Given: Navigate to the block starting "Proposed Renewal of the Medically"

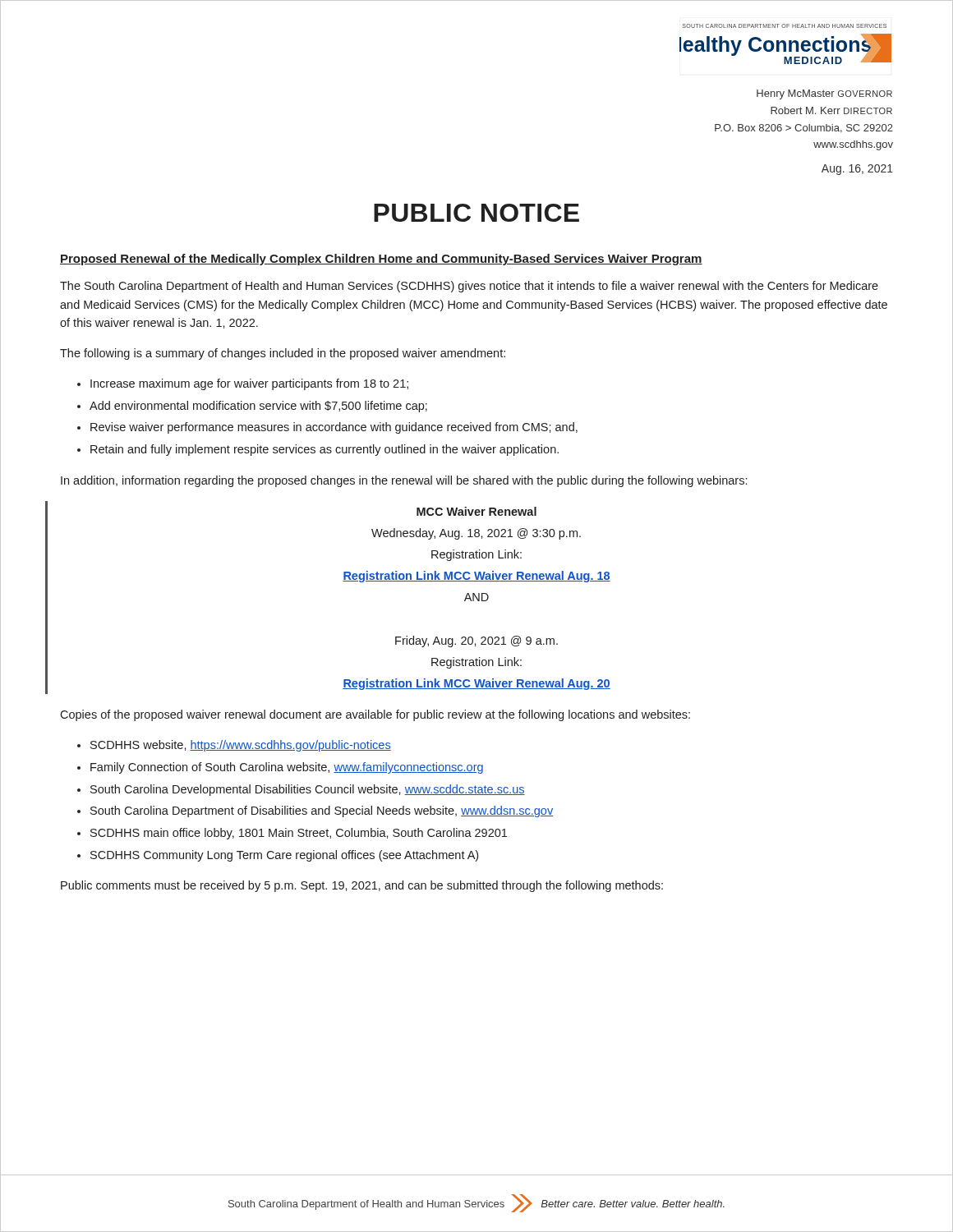Looking at the screenshot, I should pyautogui.click(x=381, y=258).
